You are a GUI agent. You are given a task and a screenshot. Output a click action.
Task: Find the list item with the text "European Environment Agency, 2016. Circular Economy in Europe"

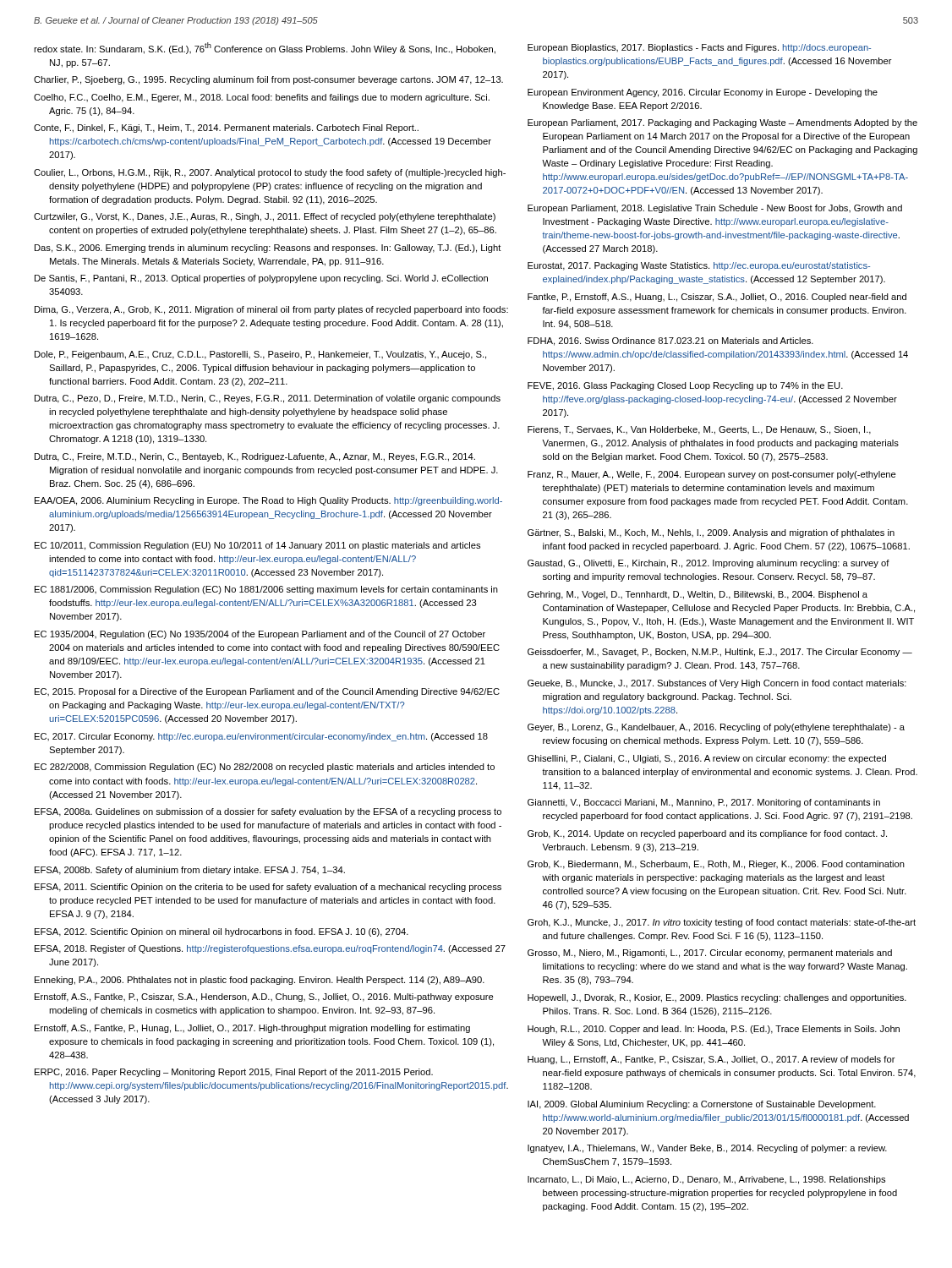click(702, 99)
